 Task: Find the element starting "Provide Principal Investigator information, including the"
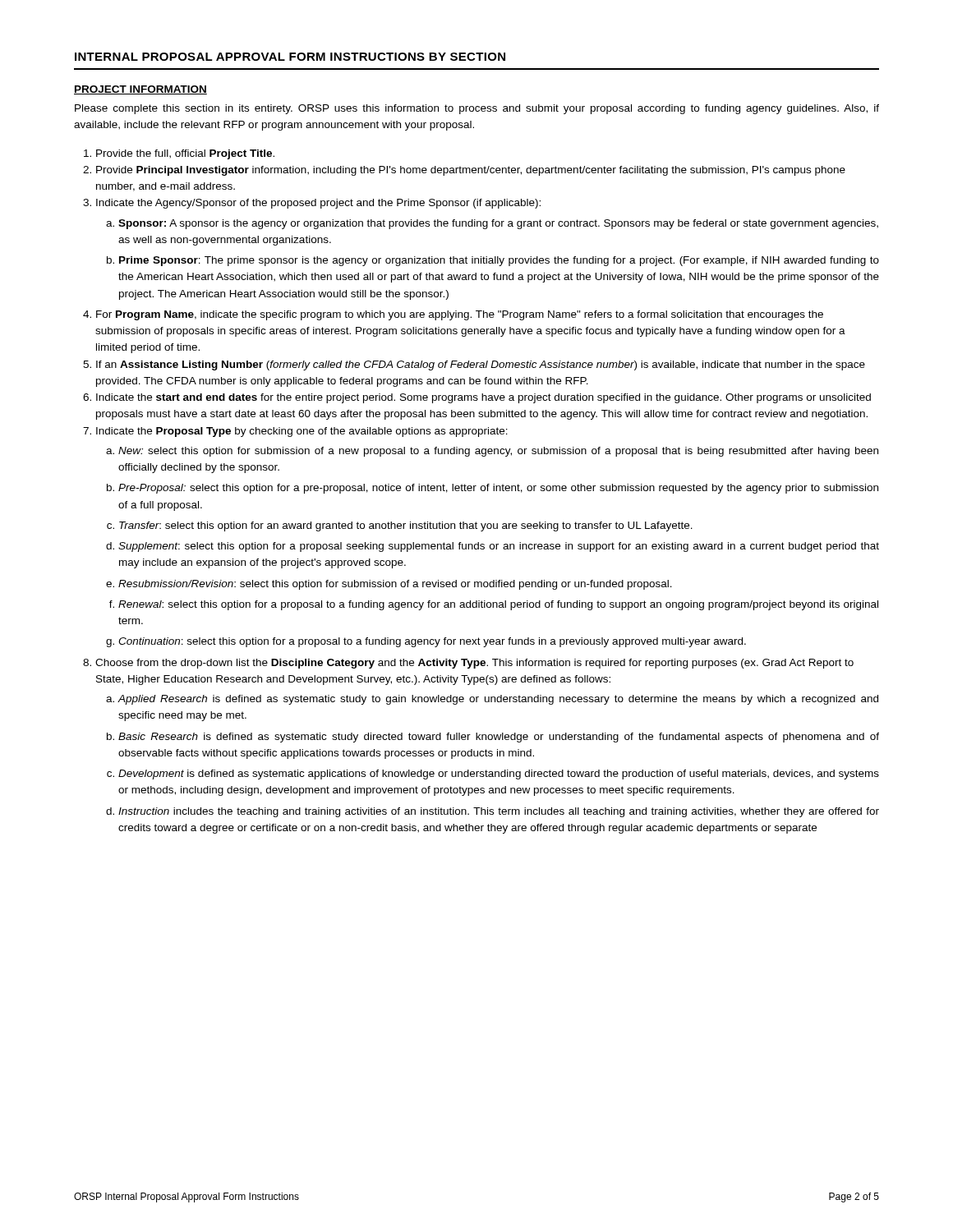pyautogui.click(x=487, y=178)
